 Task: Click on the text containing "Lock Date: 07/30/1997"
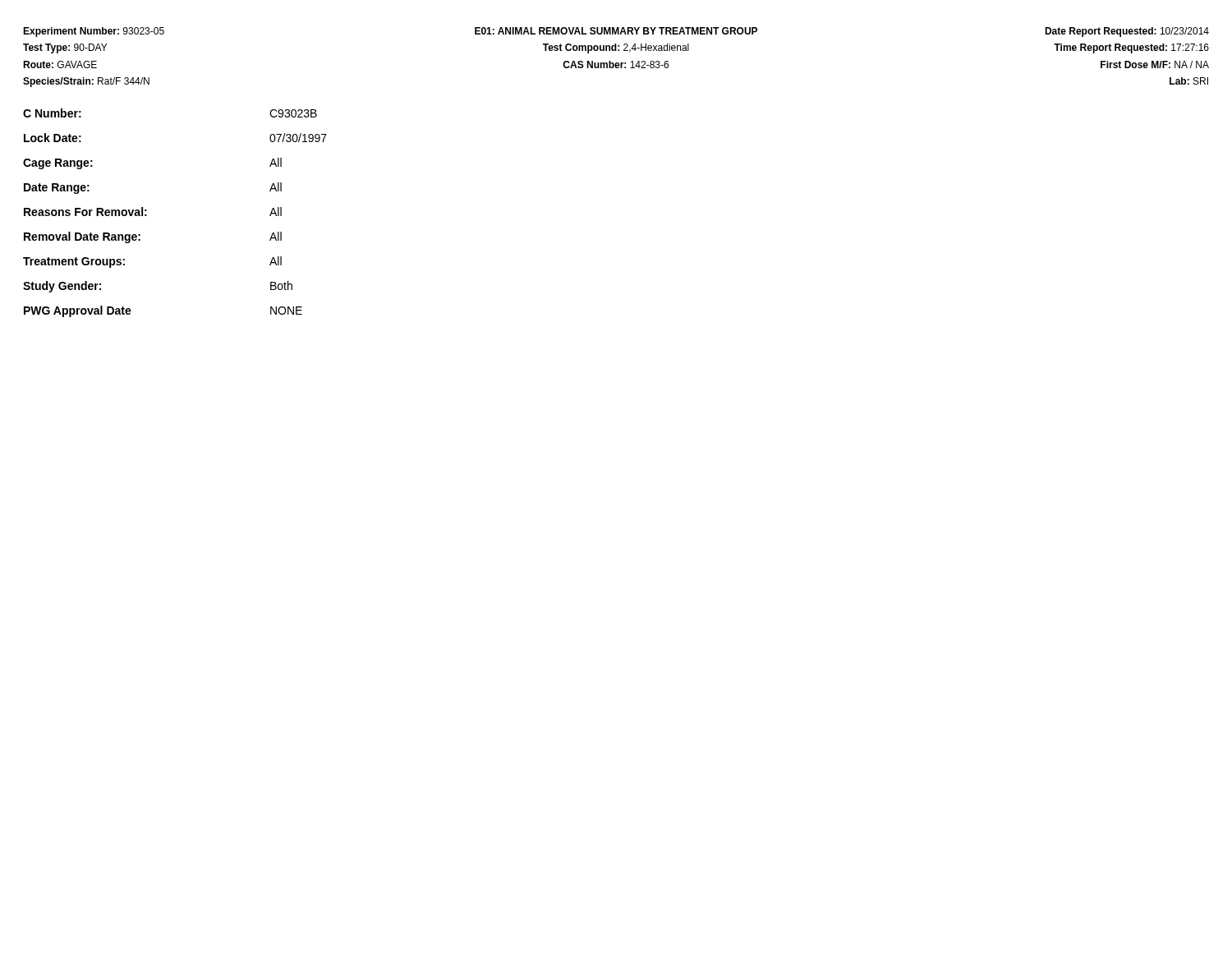[55, 138]
